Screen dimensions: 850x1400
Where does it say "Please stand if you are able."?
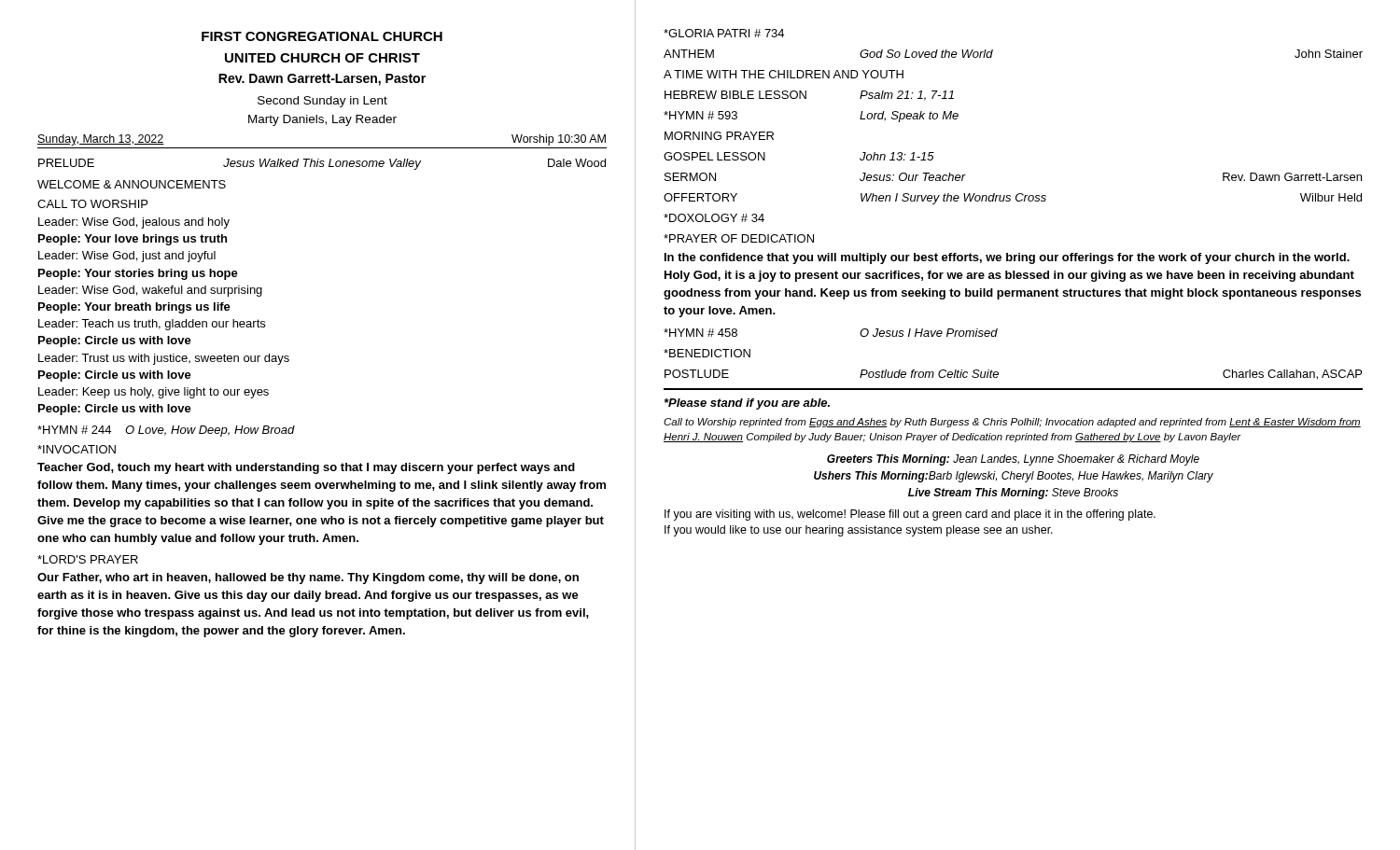(747, 403)
